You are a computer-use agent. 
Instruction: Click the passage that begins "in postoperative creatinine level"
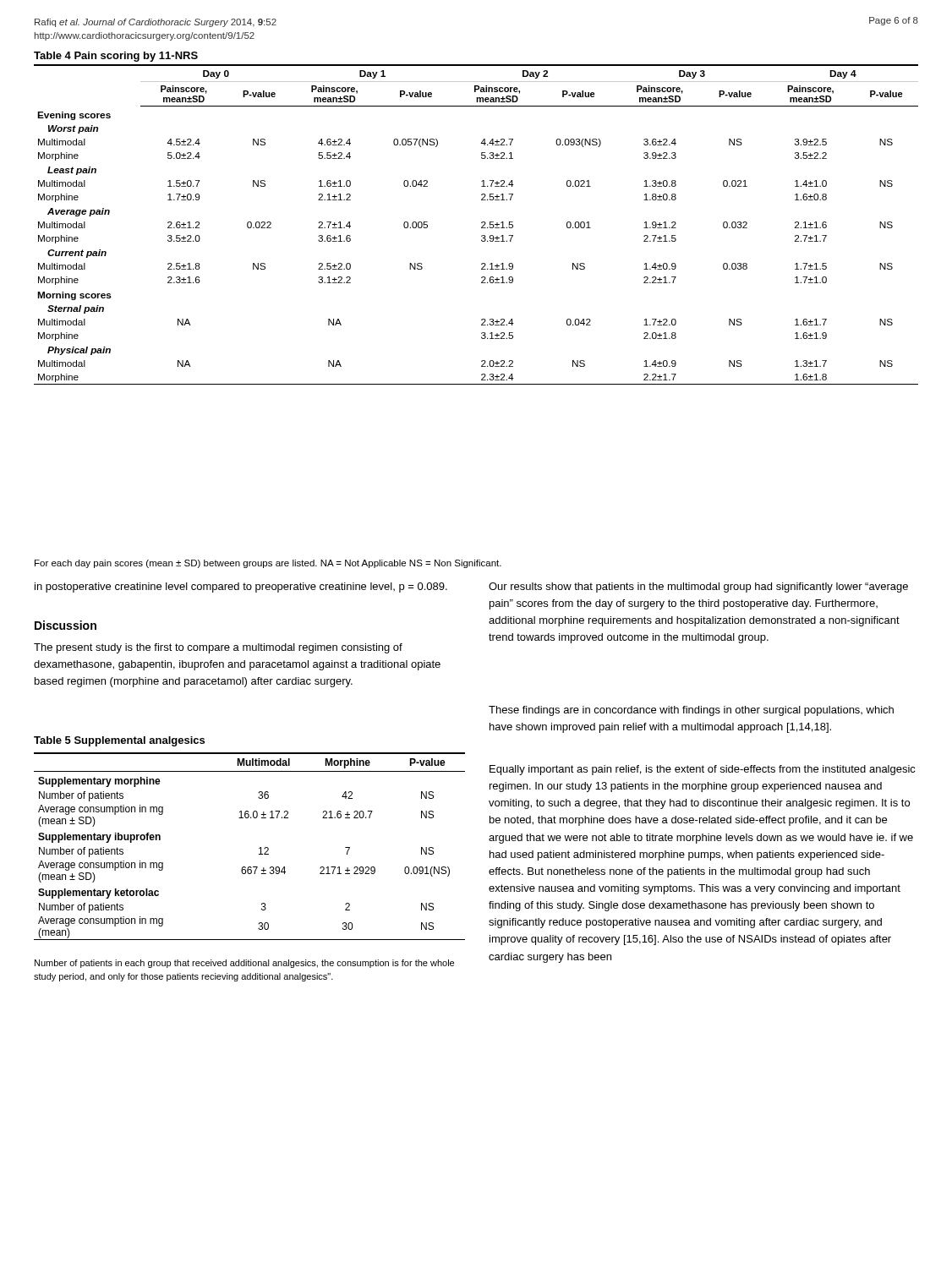241,586
